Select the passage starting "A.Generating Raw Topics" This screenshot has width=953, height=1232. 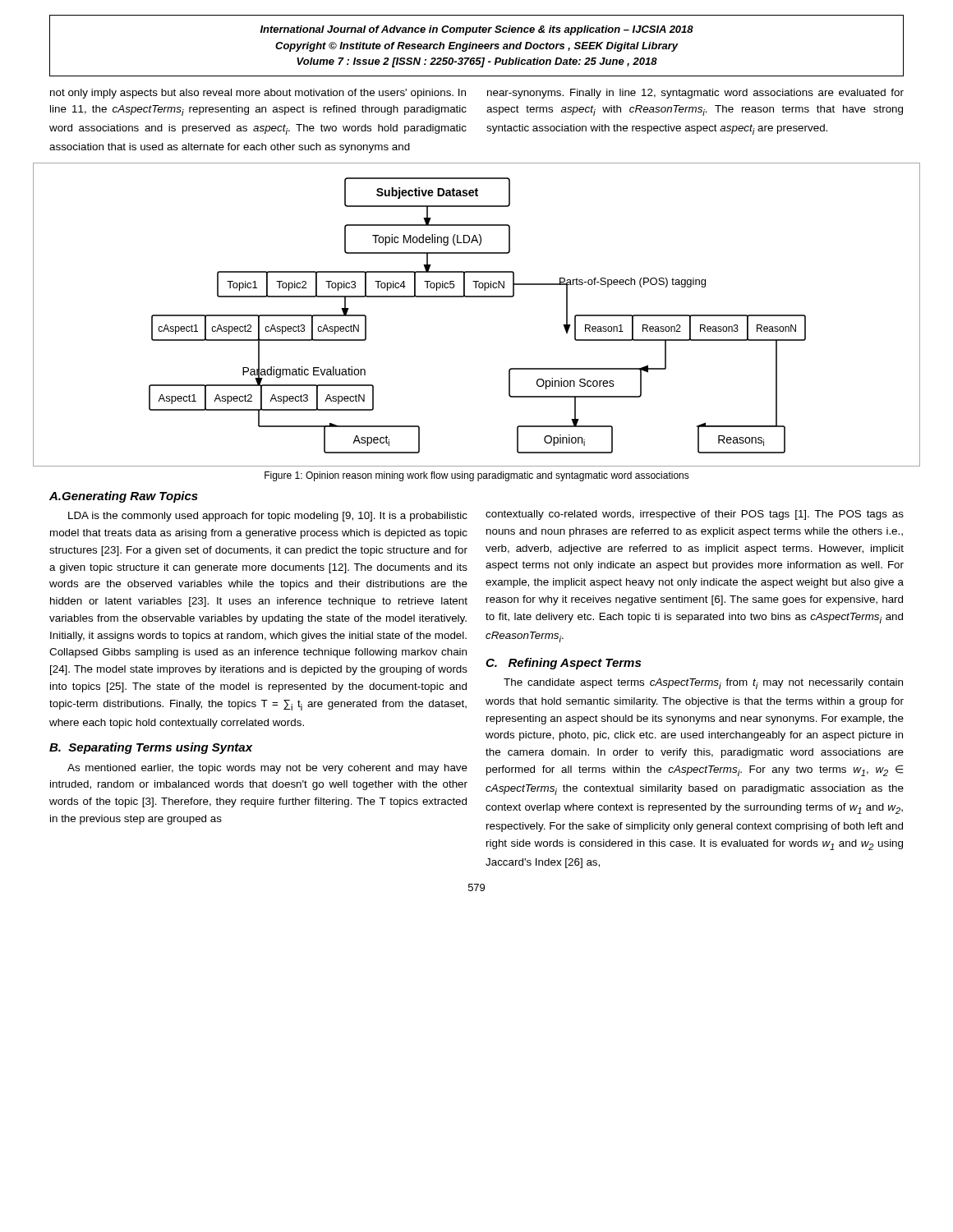coord(124,496)
